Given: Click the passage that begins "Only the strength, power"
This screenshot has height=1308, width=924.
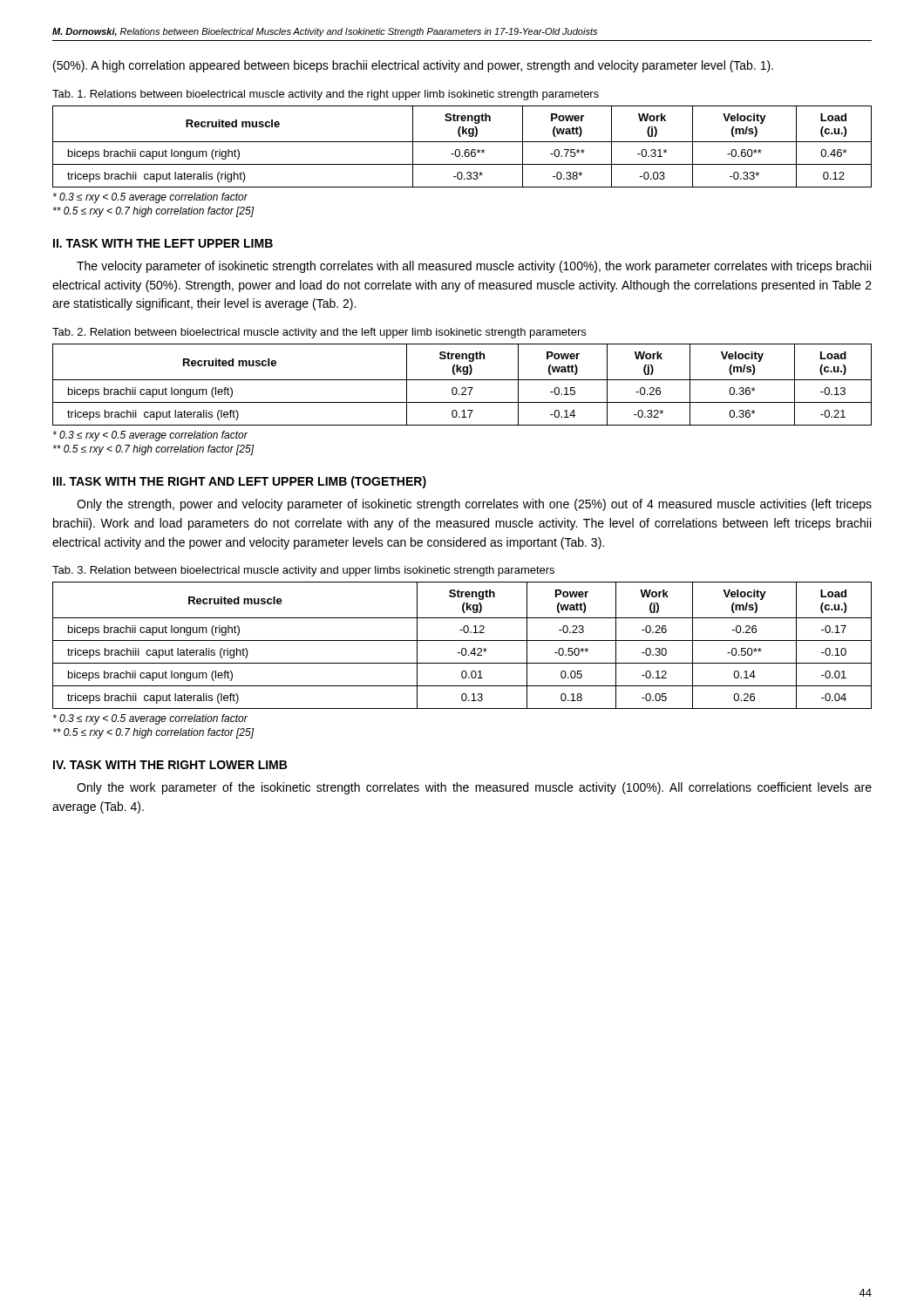Looking at the screenshot, I should (x=462, y=523).
